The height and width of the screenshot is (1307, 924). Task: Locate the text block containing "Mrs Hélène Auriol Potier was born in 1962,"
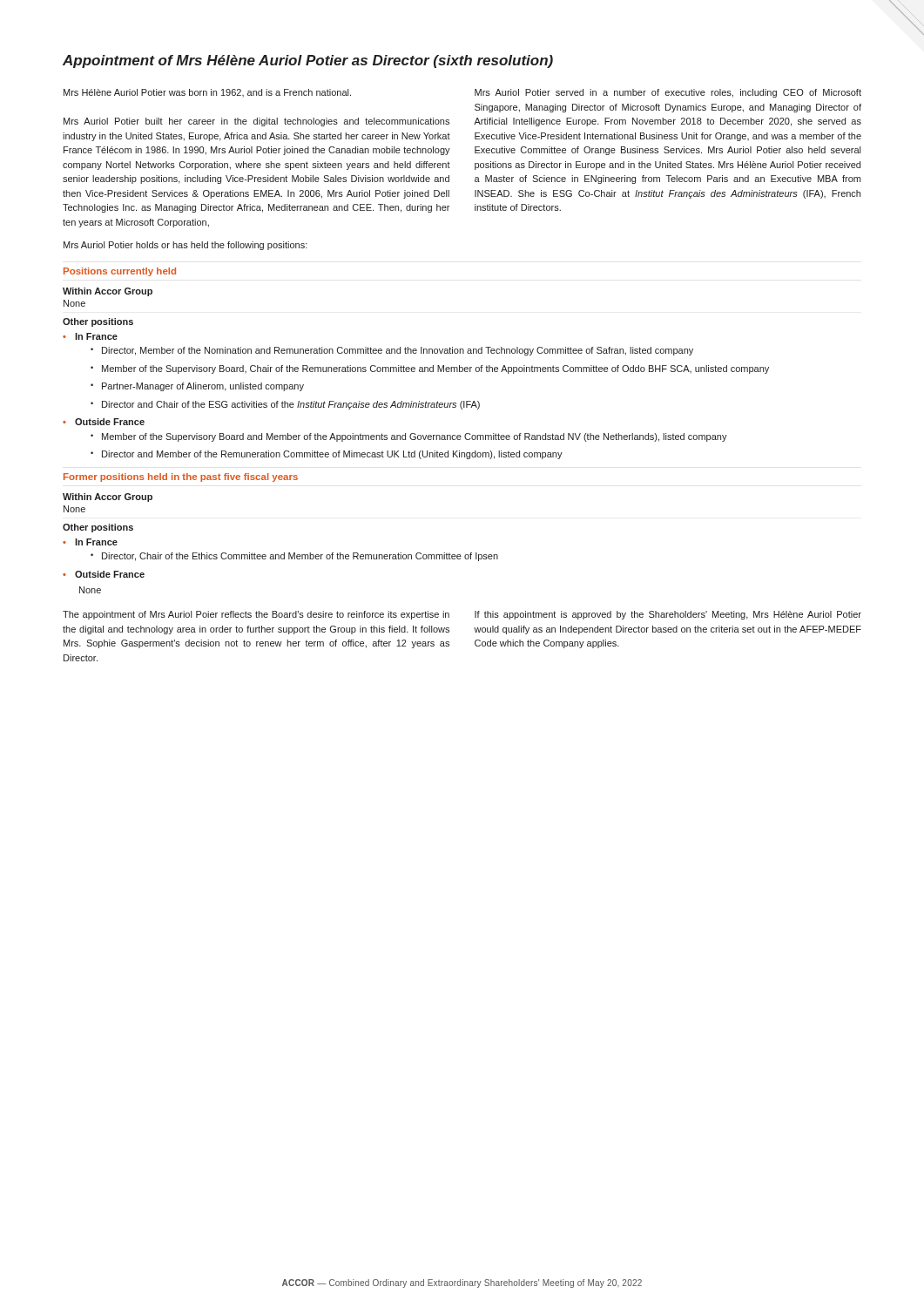tap(256, 157)
